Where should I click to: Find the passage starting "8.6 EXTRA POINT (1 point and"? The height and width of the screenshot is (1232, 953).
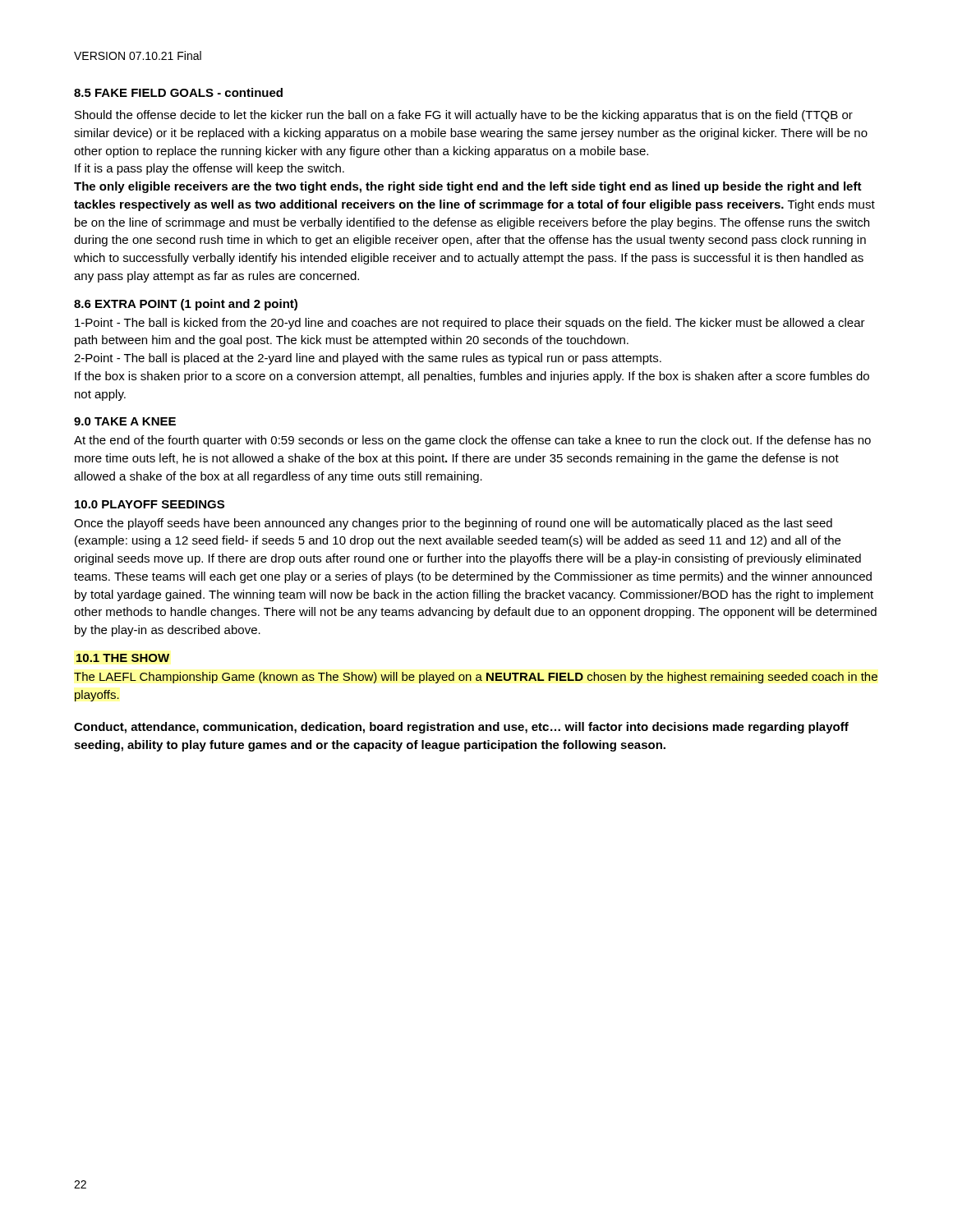click(x=186, y=303)
